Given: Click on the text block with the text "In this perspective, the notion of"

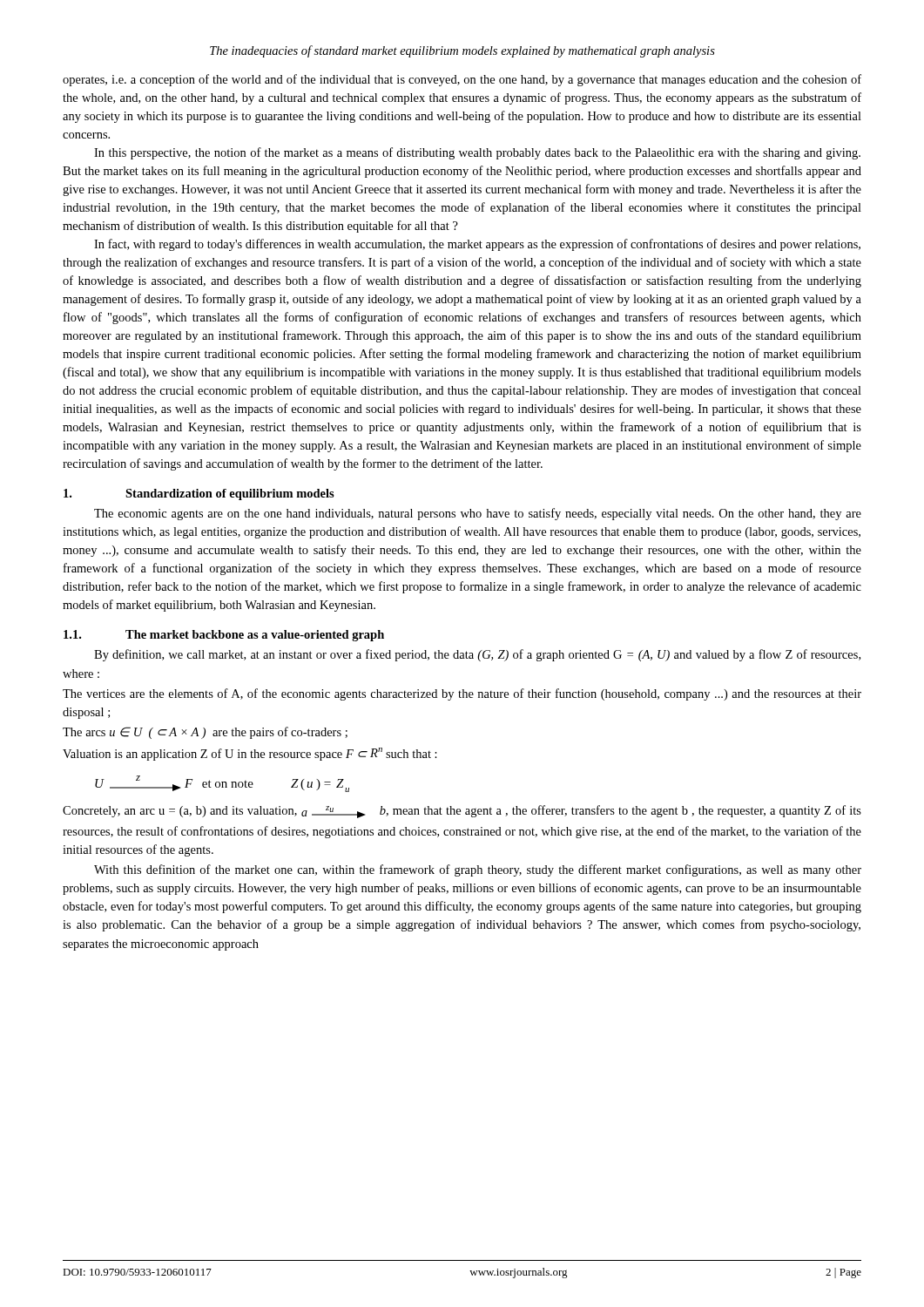Looking at the screenshot, I should [x=462, y=189].
